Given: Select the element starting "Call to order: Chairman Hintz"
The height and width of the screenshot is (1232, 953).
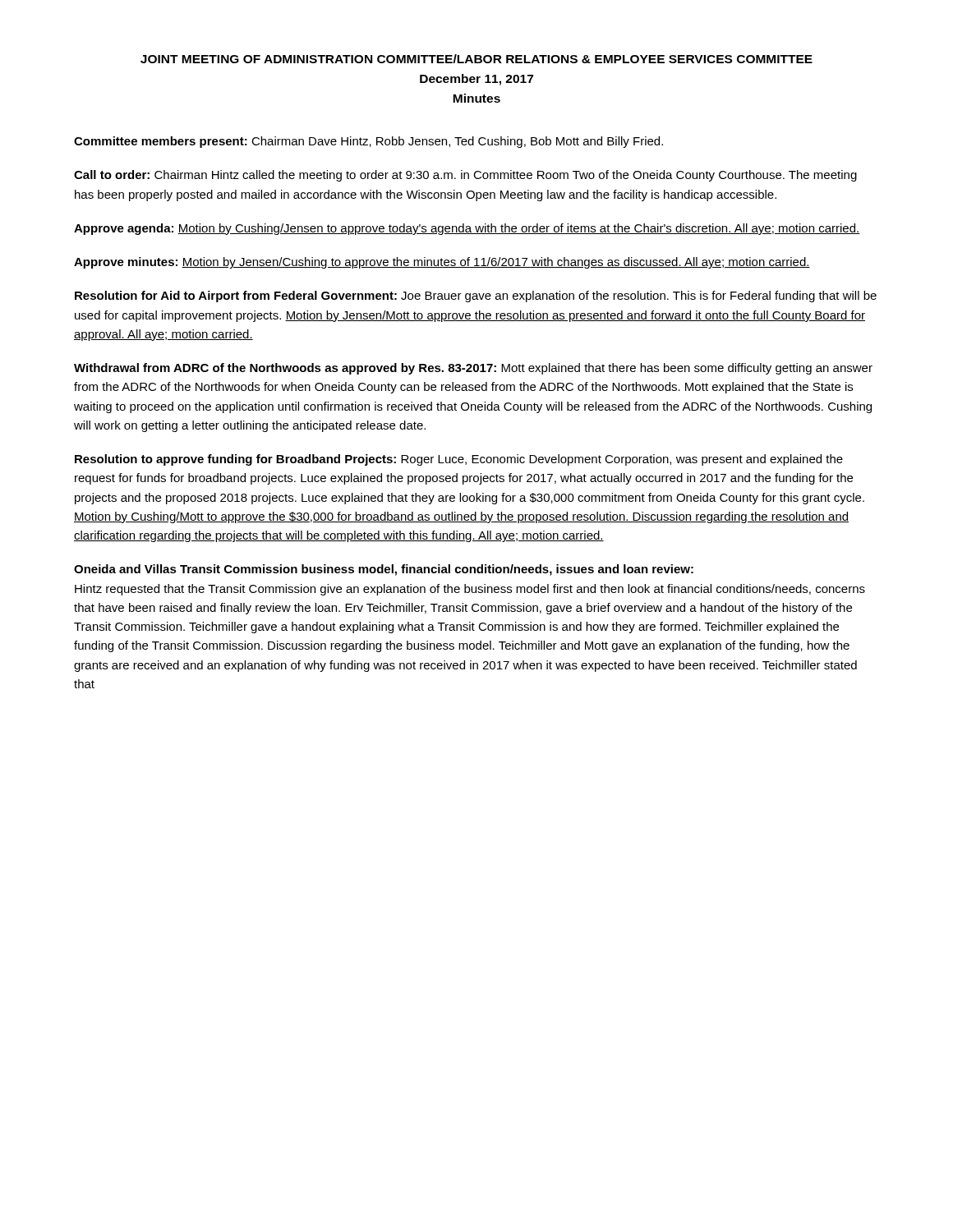Looking at the screenshot, I should 465,184.
